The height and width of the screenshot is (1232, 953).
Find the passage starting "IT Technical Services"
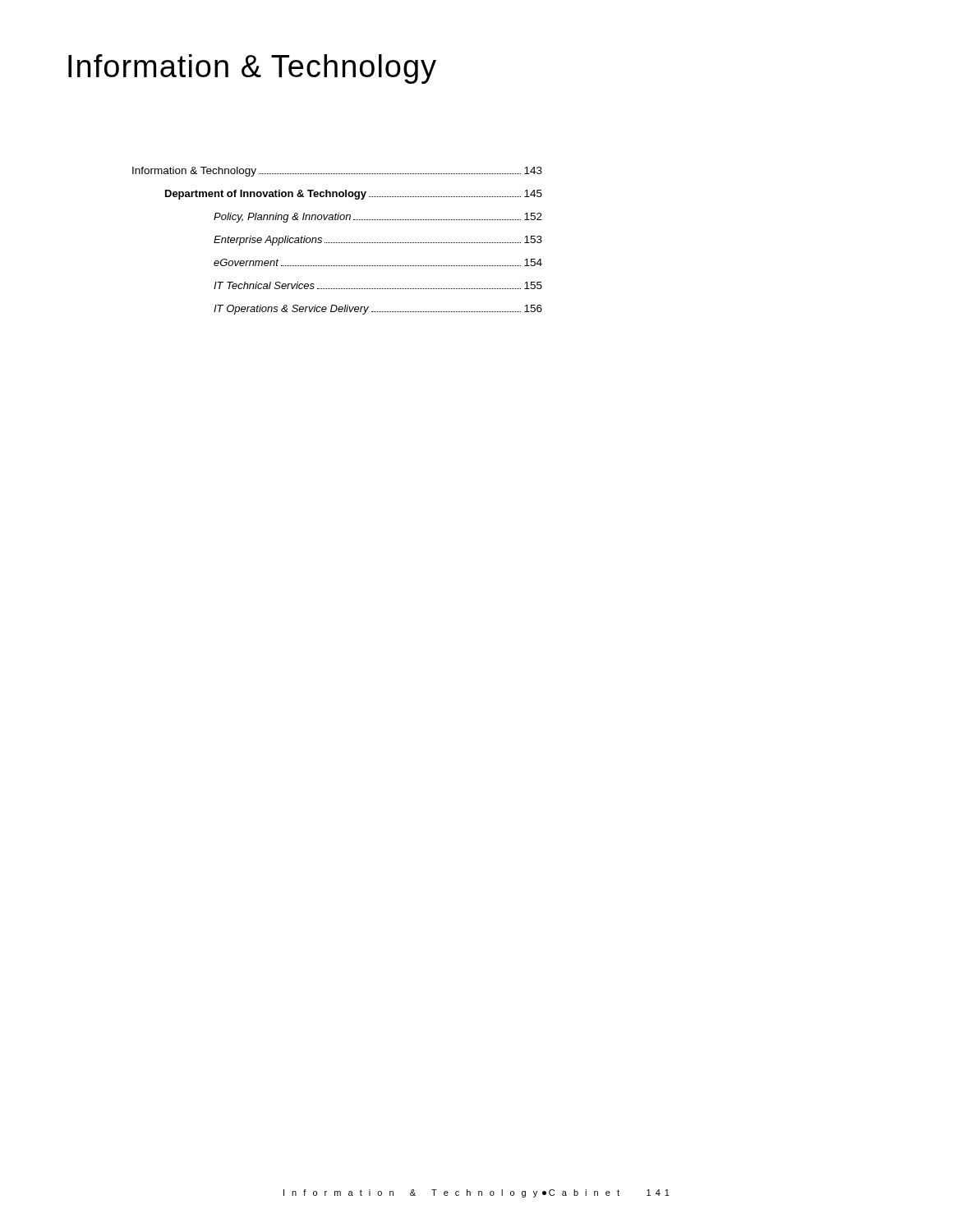(337, 285)
